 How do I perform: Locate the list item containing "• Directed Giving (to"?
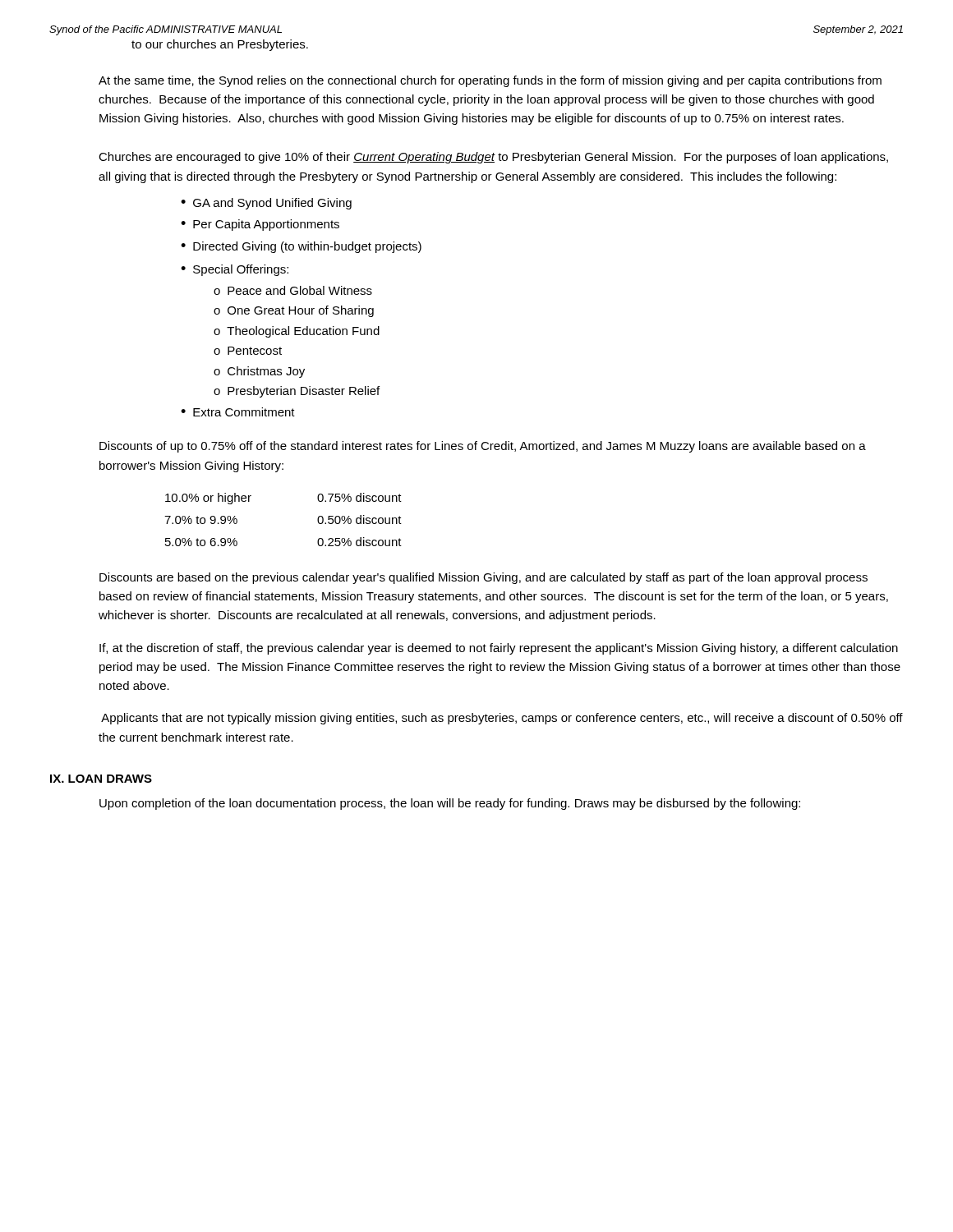tap(301, 246)
